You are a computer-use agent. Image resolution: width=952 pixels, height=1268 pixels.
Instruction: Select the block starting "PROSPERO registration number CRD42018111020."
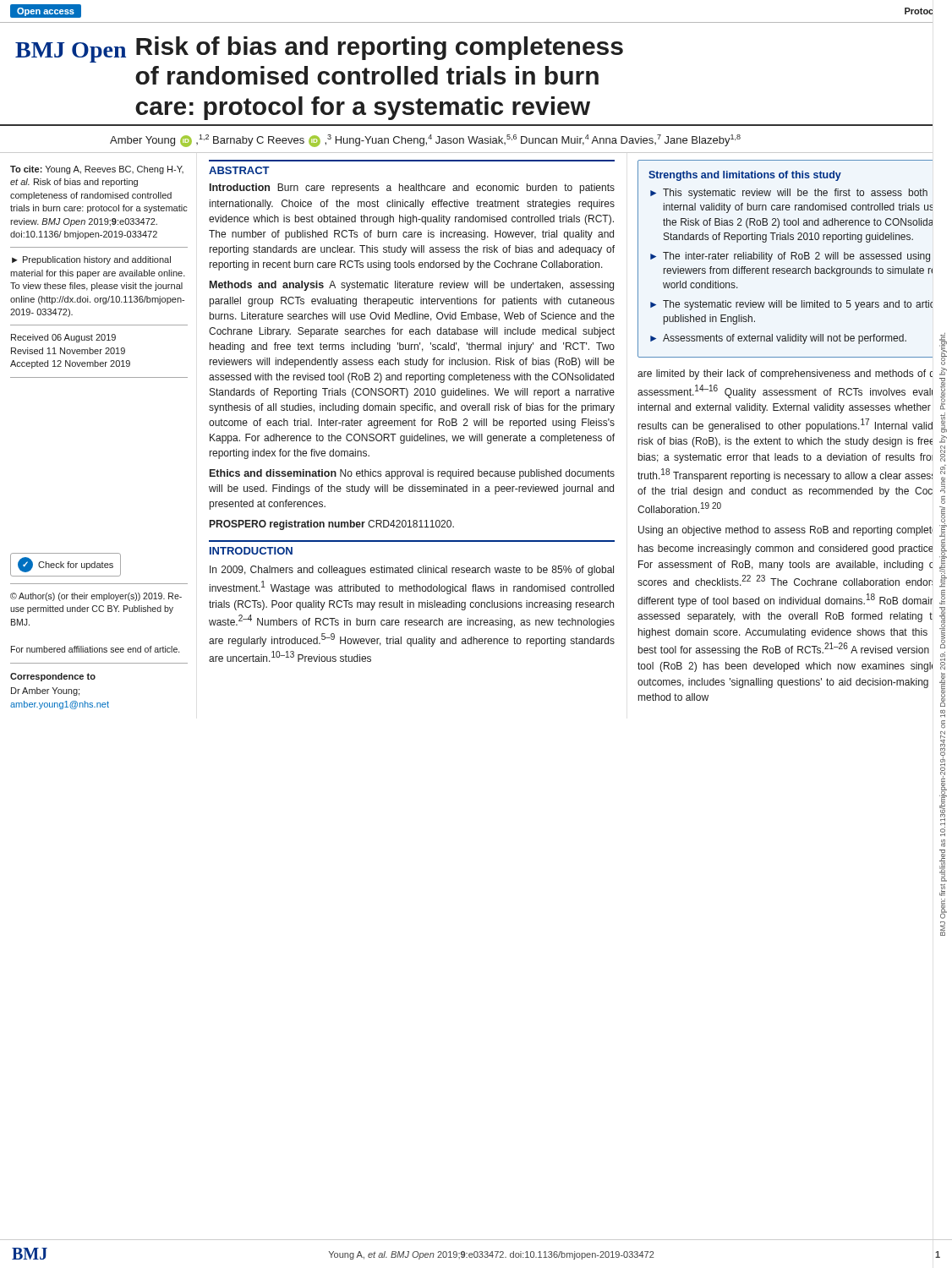coord(332,524)
